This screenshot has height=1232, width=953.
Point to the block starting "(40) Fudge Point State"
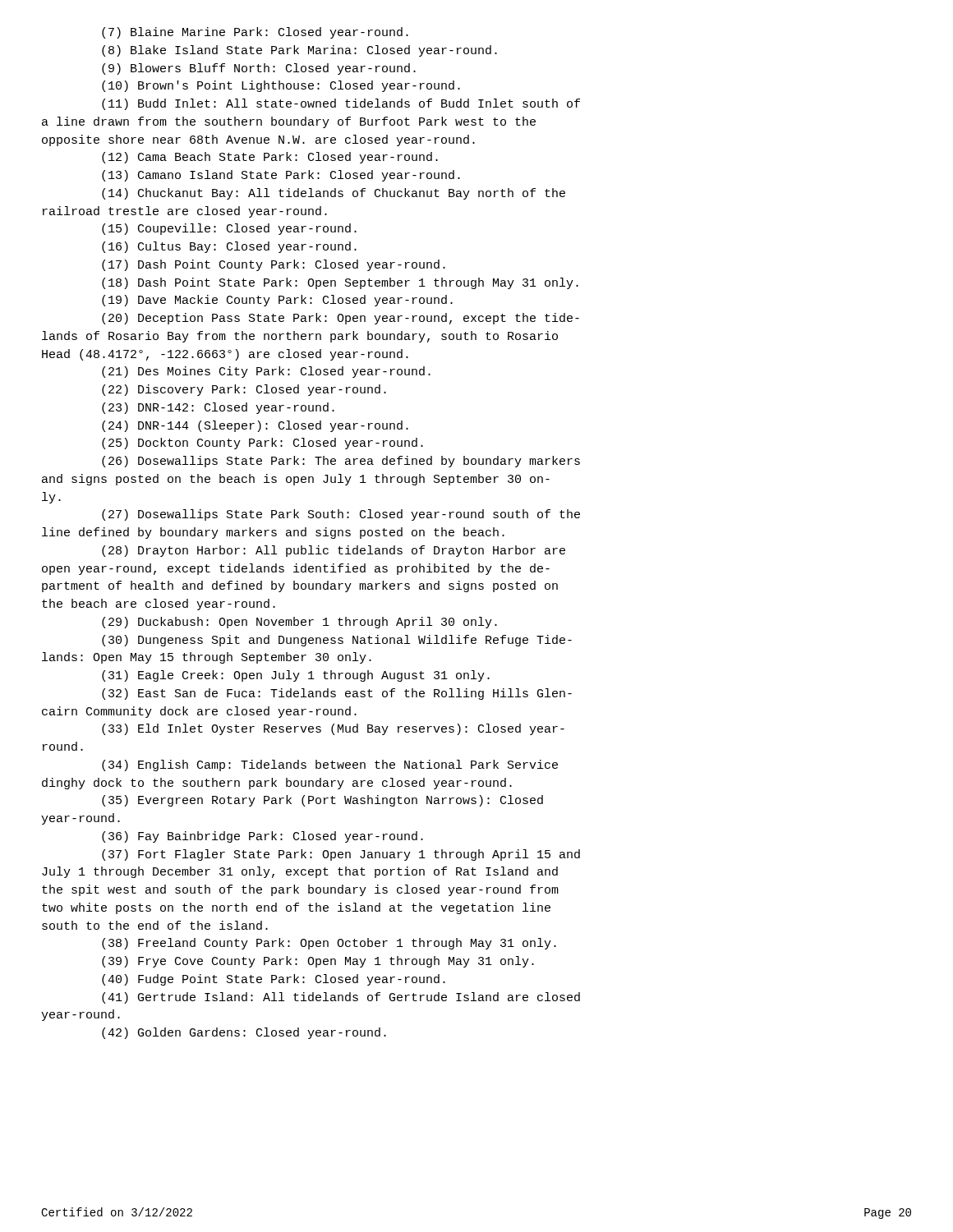pyautogui.click(x=244, y=980)
